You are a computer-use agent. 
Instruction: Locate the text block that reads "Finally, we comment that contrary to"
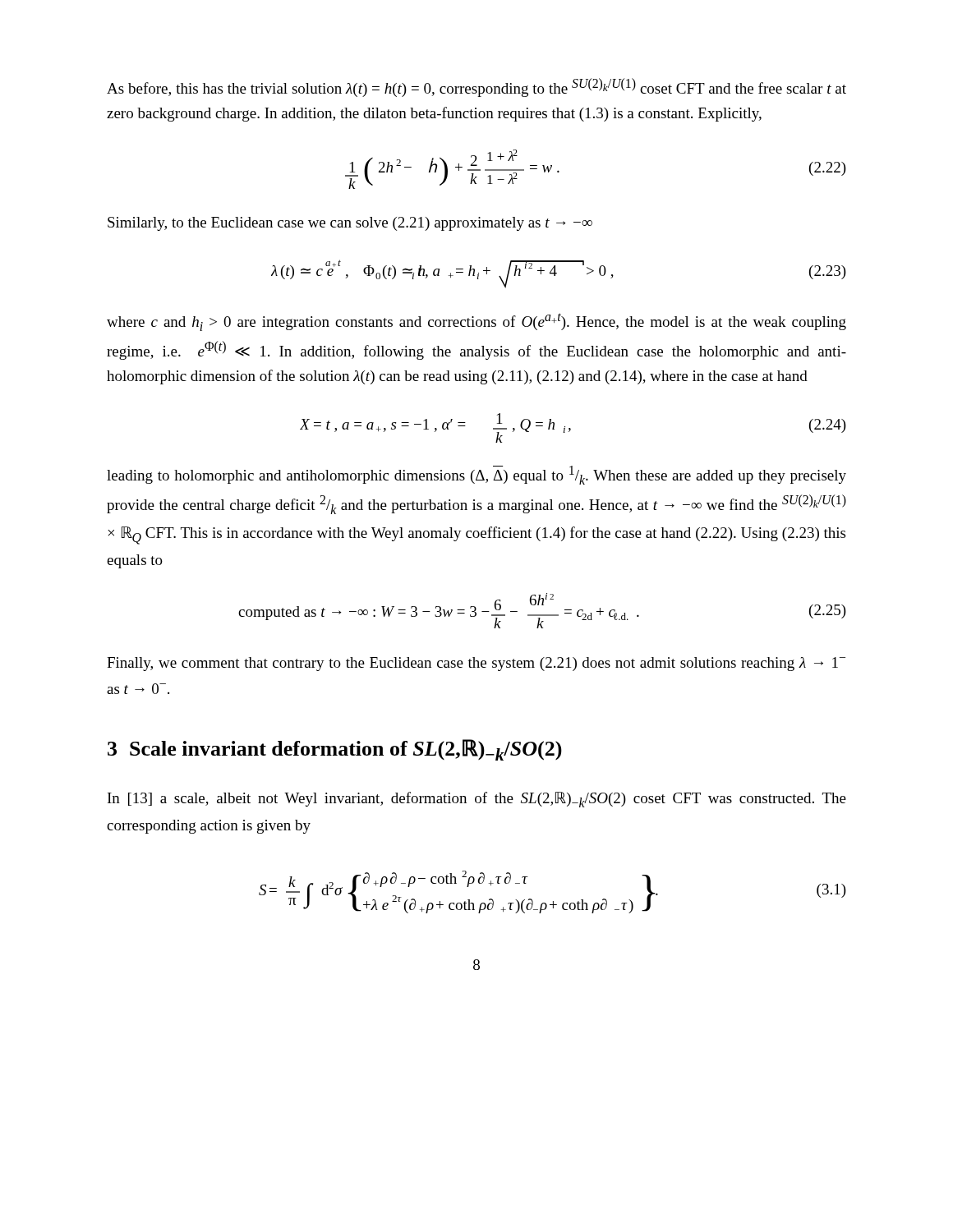[x=476, y=674]
